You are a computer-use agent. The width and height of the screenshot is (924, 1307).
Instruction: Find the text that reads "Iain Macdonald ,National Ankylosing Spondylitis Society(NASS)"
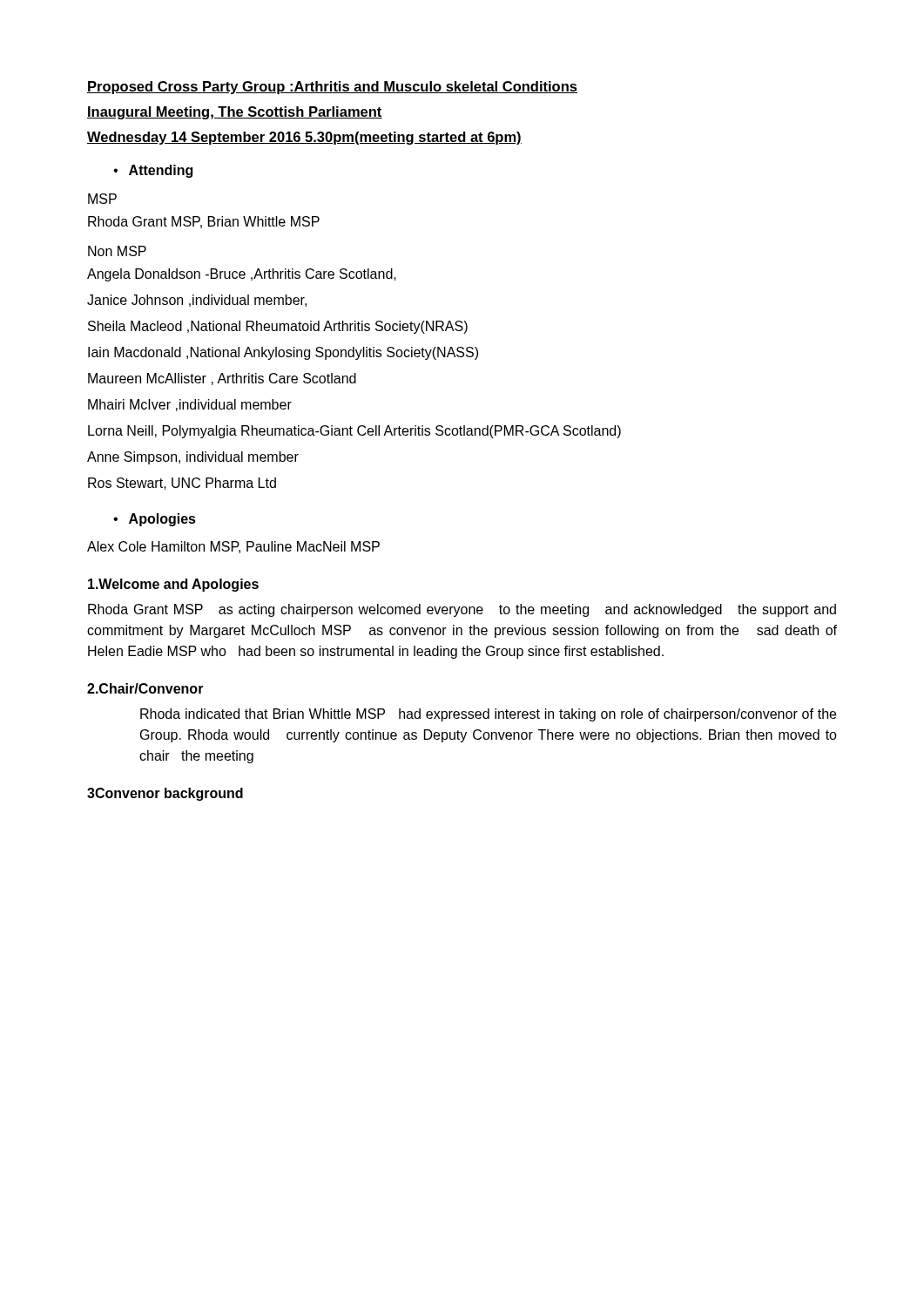(x=283, y=353)
